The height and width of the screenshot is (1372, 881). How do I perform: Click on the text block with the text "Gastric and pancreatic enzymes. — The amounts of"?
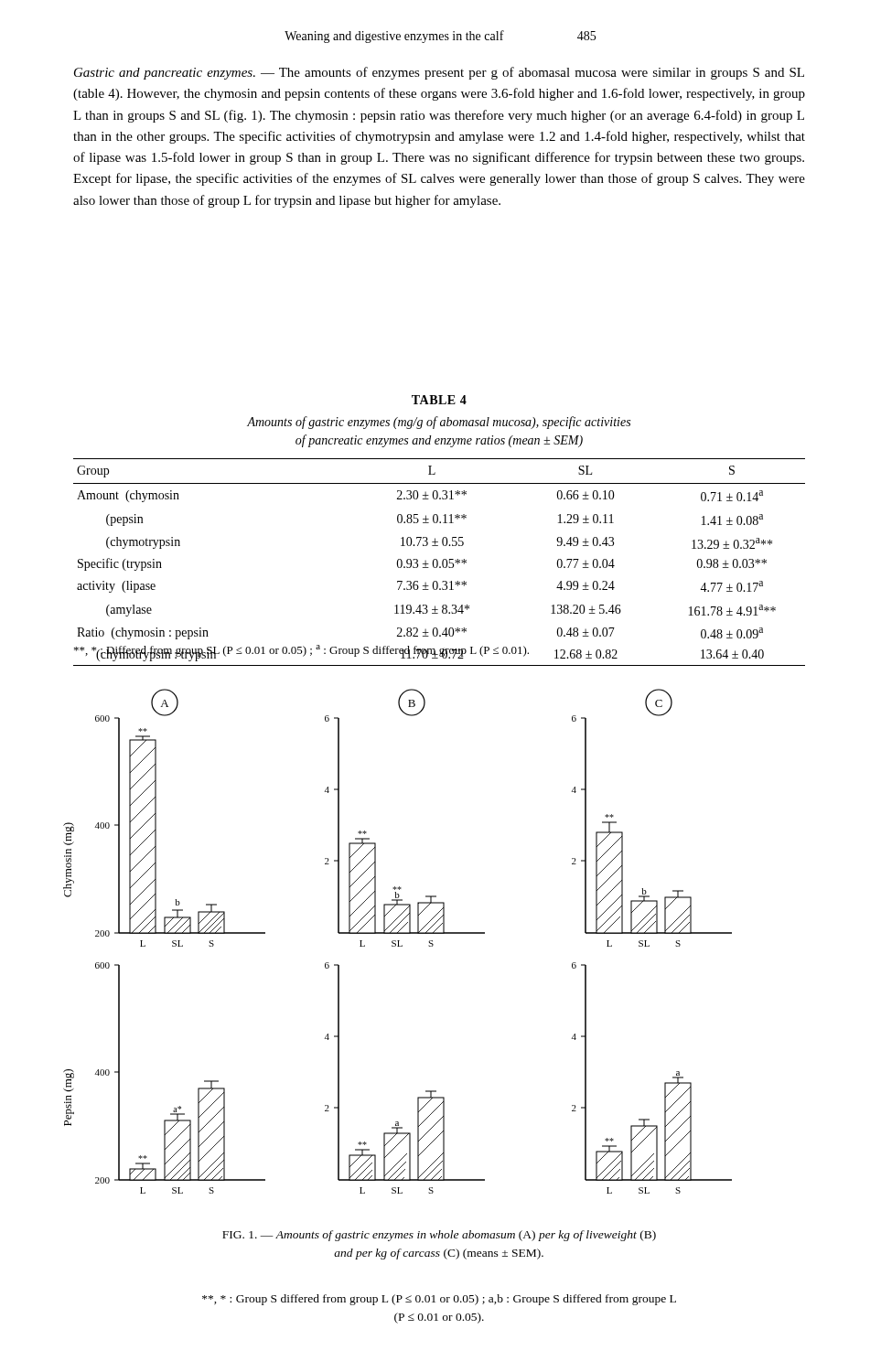coord(439,136)
